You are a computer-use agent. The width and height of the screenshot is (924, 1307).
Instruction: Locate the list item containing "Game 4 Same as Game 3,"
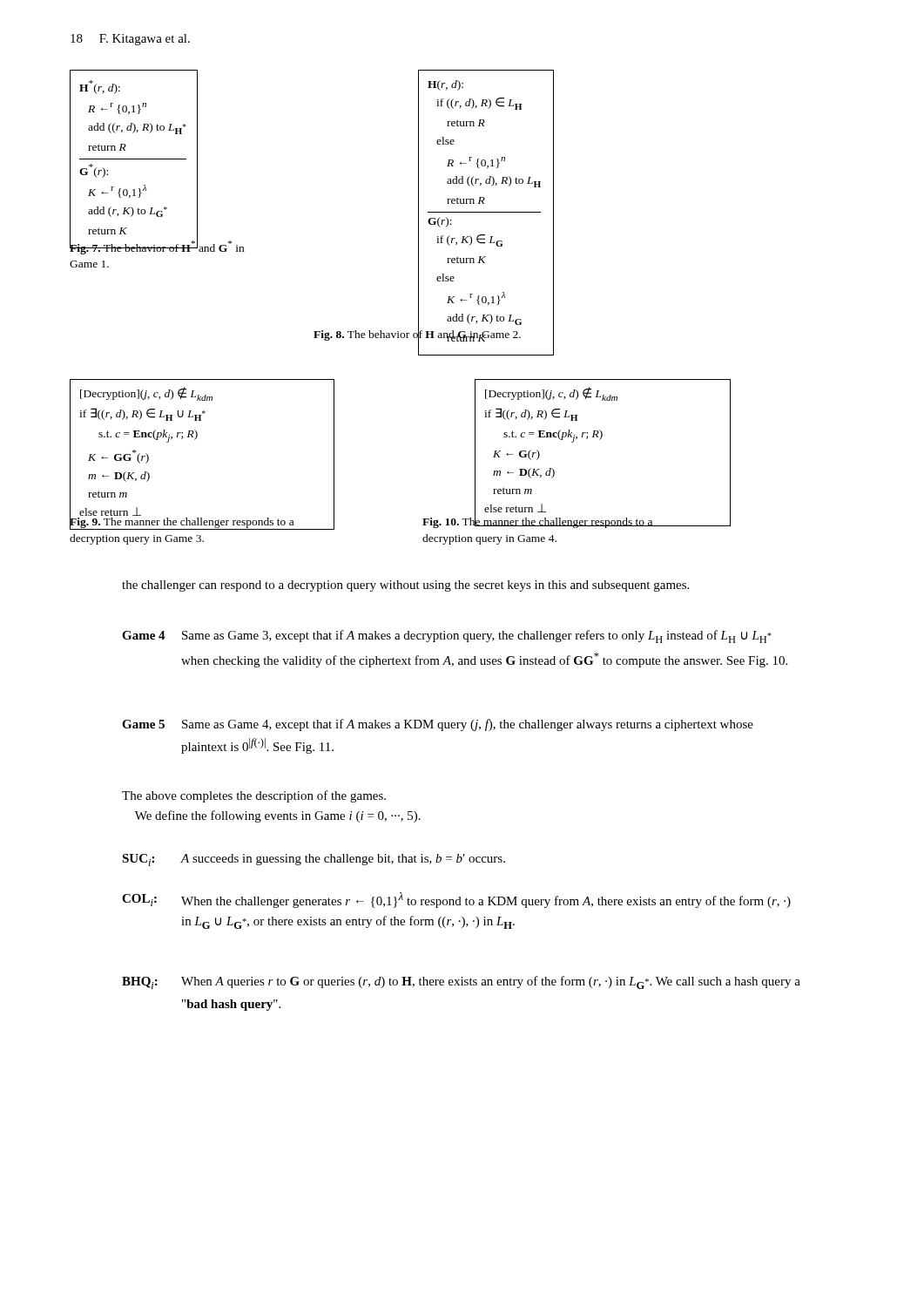tap(462, 649)
